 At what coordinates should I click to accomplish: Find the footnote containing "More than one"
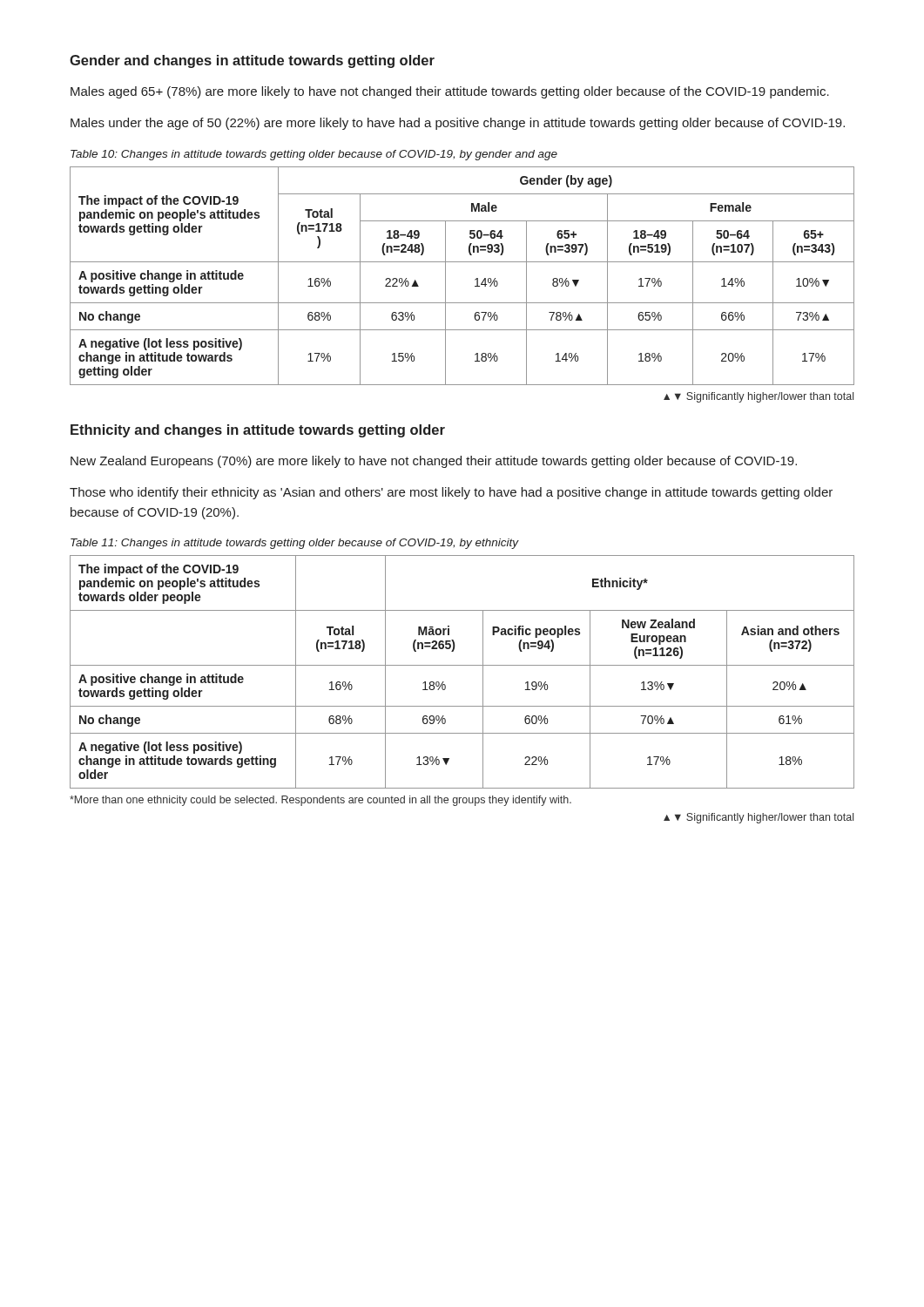tap(321, 800)
